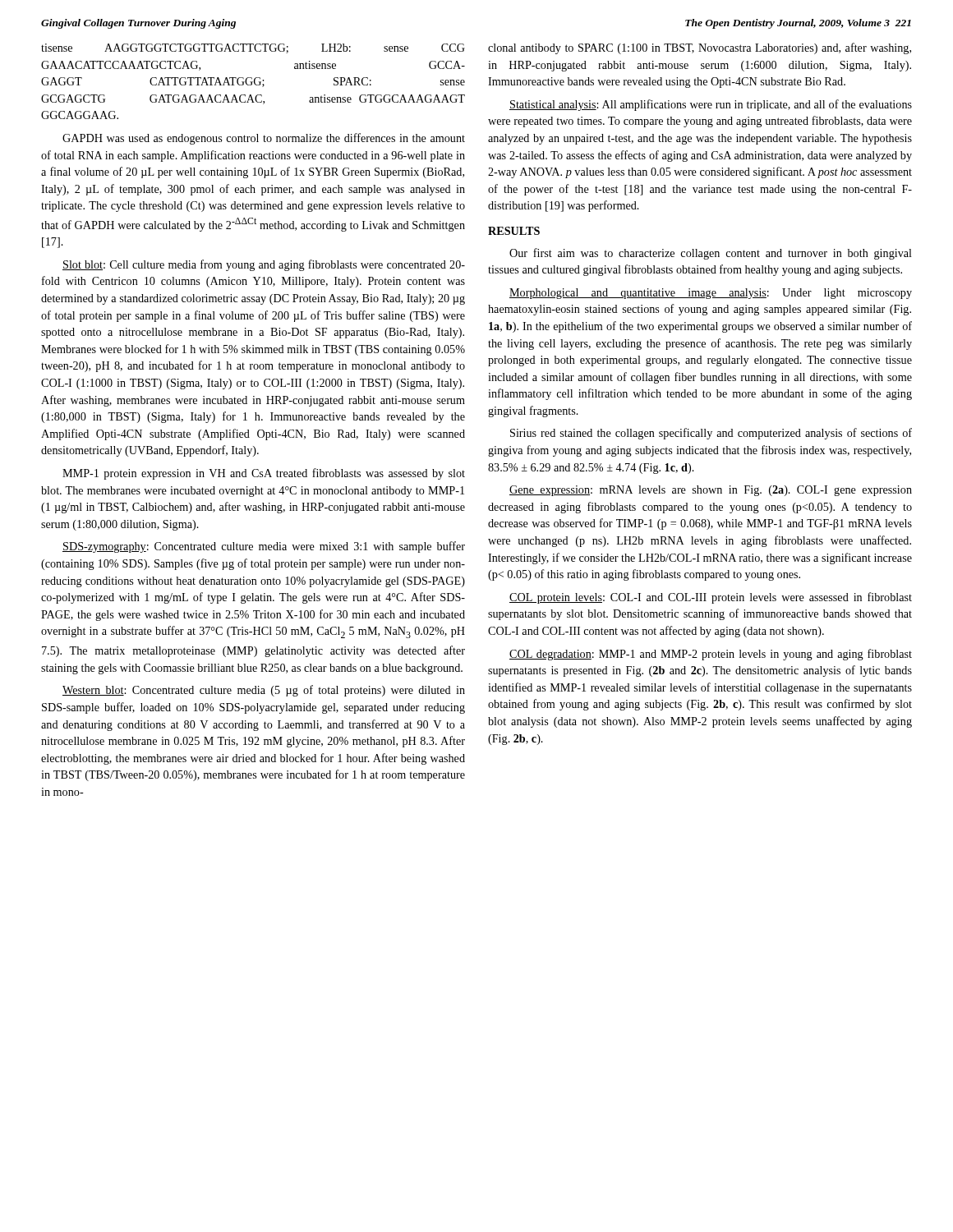Where is the passage that starts "Western blot: Concentrated culture"?
The image size is (953, 1232).
253,741
